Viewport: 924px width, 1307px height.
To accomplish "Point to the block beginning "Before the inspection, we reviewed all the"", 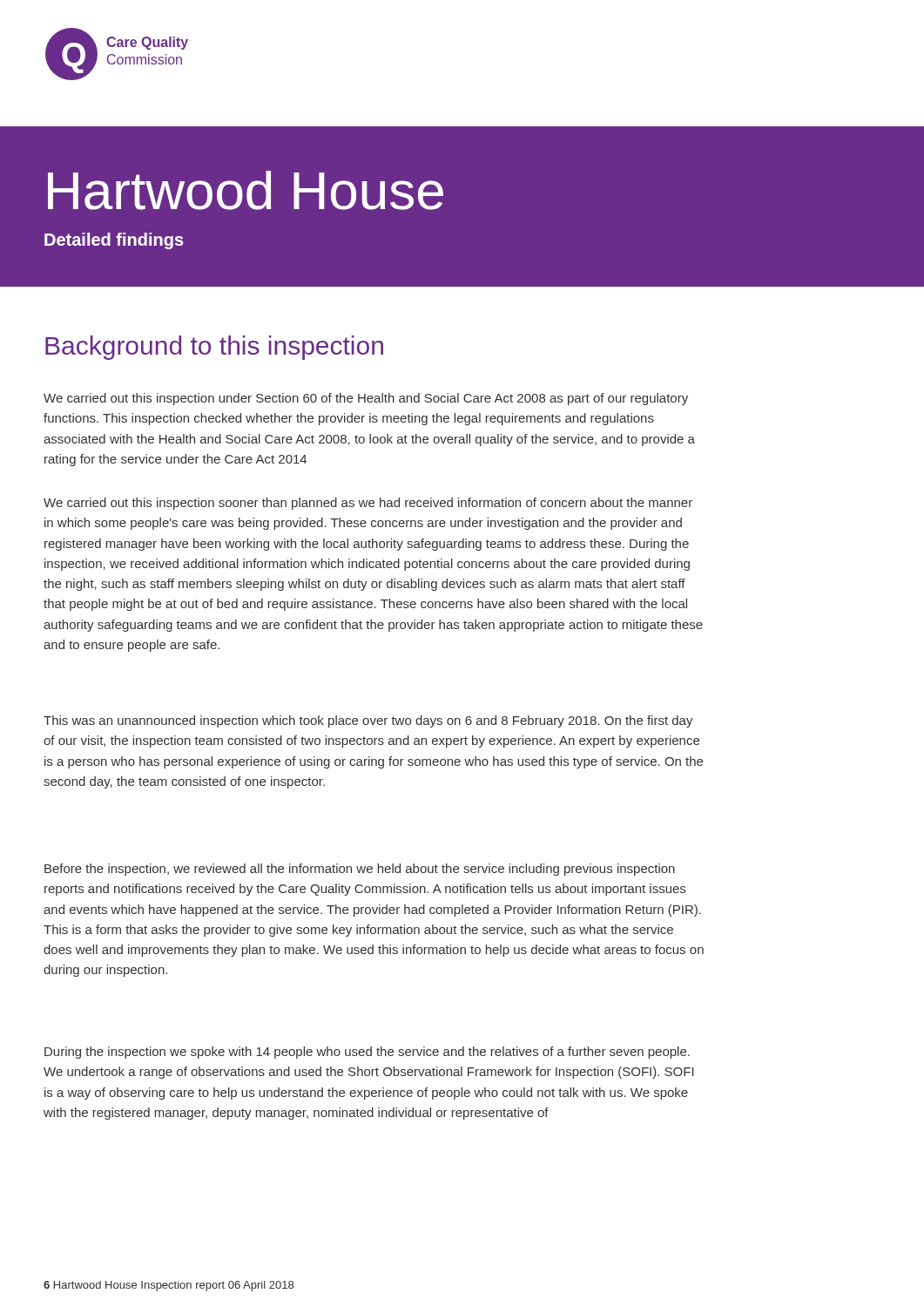I will click(374, 919).
